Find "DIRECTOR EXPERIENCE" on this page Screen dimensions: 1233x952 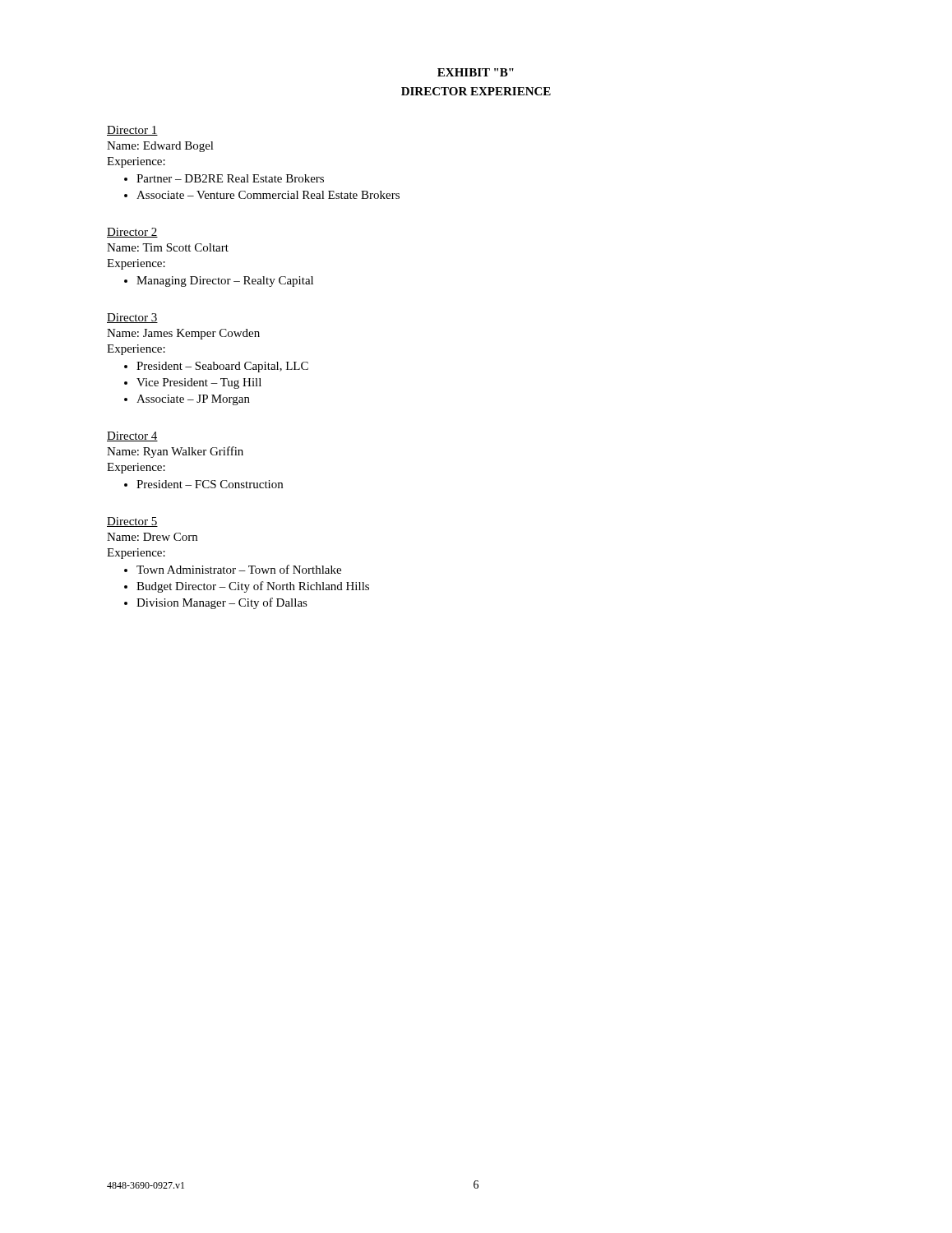(x=476, y=91)
